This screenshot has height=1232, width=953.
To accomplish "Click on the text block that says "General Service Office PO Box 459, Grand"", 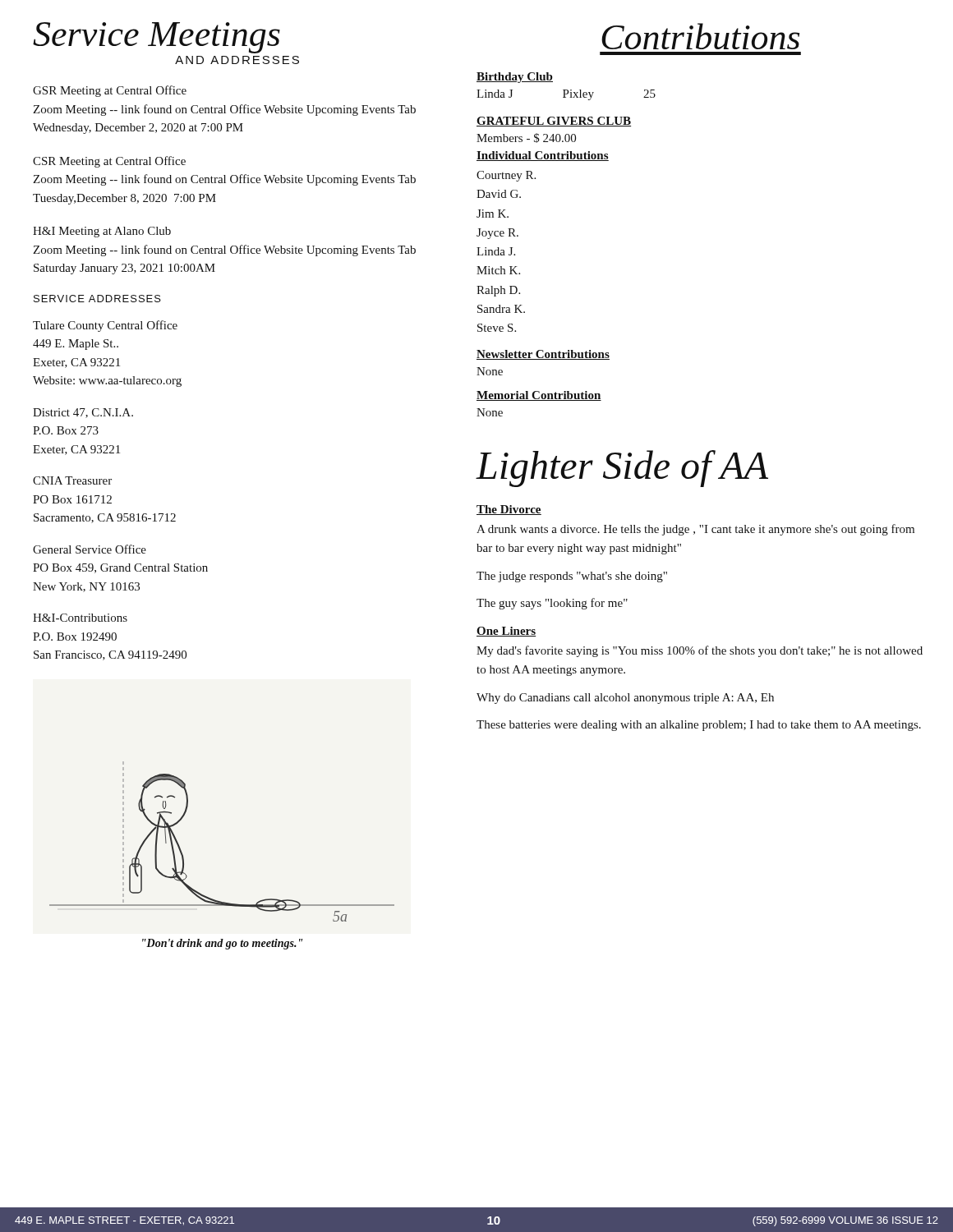I will pyautogui.click(x=121, y=568).
